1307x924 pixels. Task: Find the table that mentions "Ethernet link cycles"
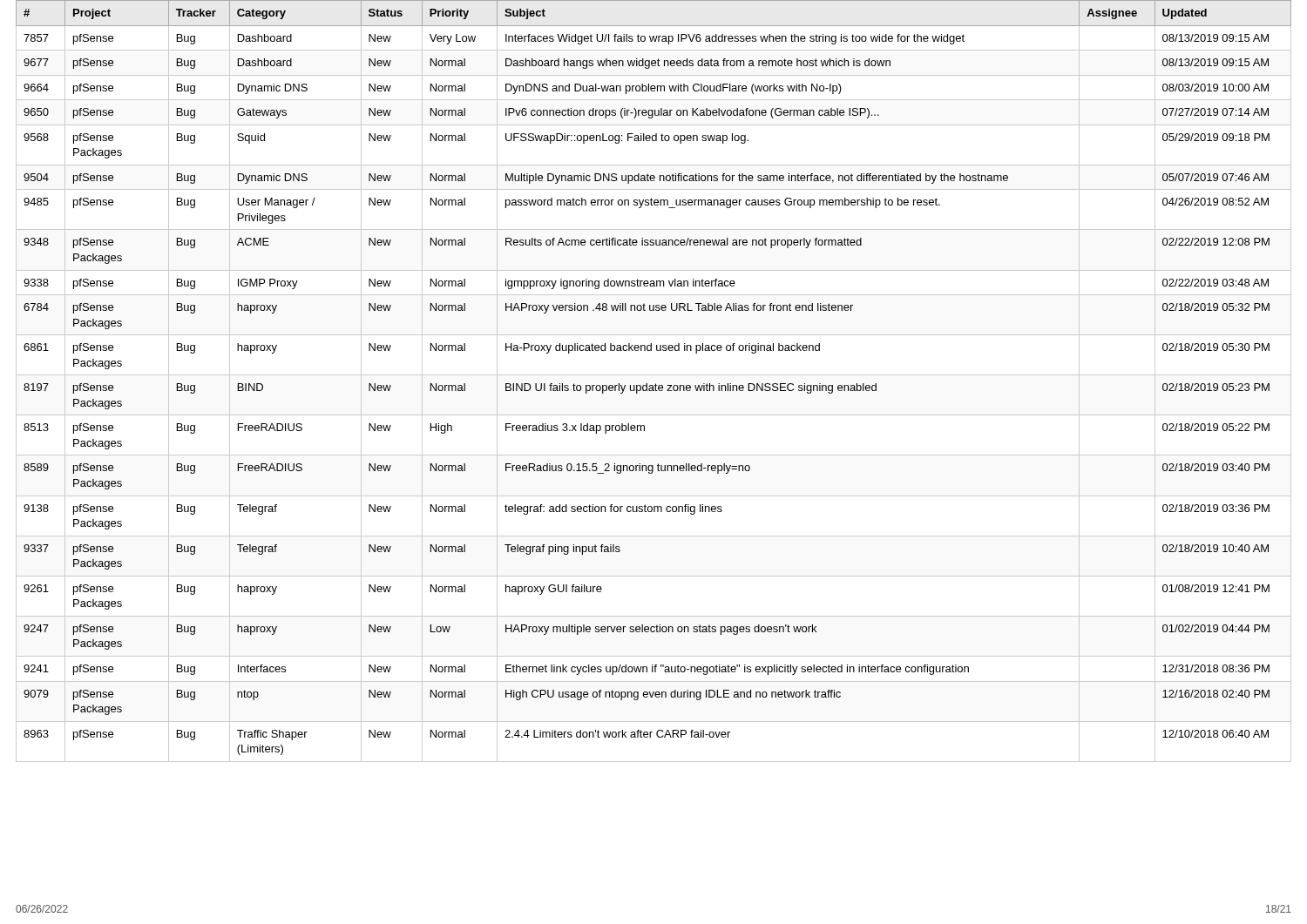coord(654,381)
